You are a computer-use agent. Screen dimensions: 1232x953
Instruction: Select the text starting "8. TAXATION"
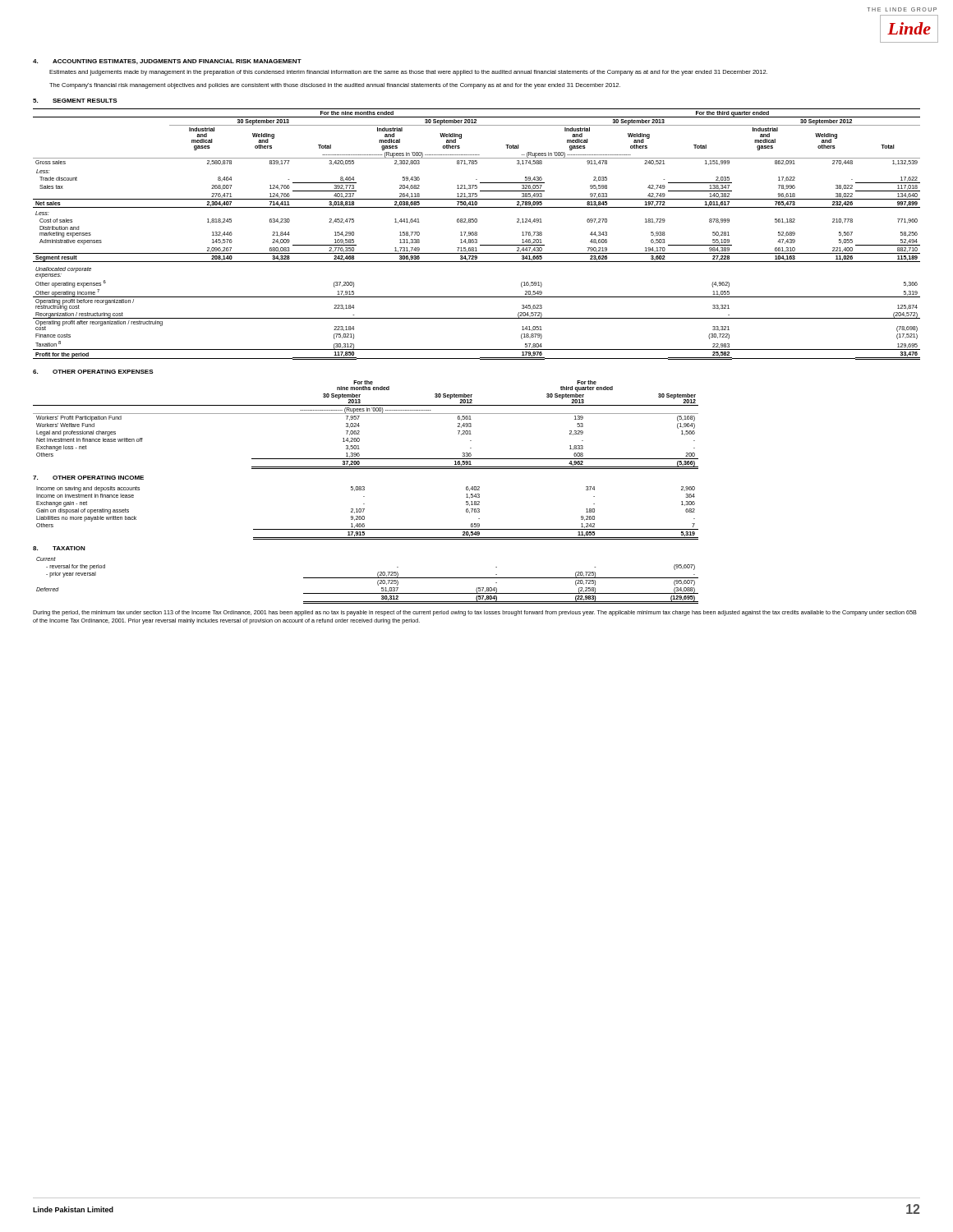(x=59, y=548)
